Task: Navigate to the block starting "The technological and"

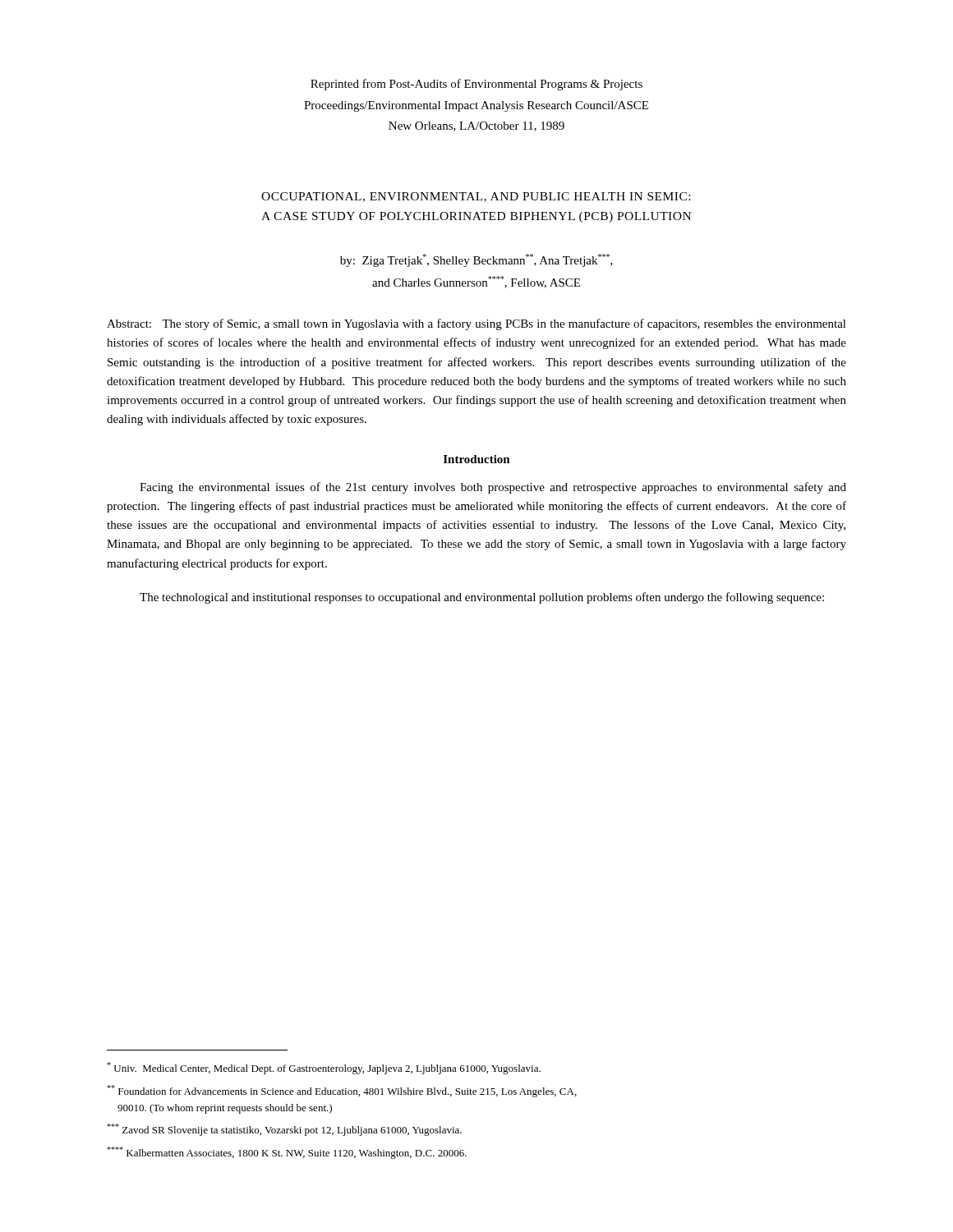Action: (x=482, y=597)
